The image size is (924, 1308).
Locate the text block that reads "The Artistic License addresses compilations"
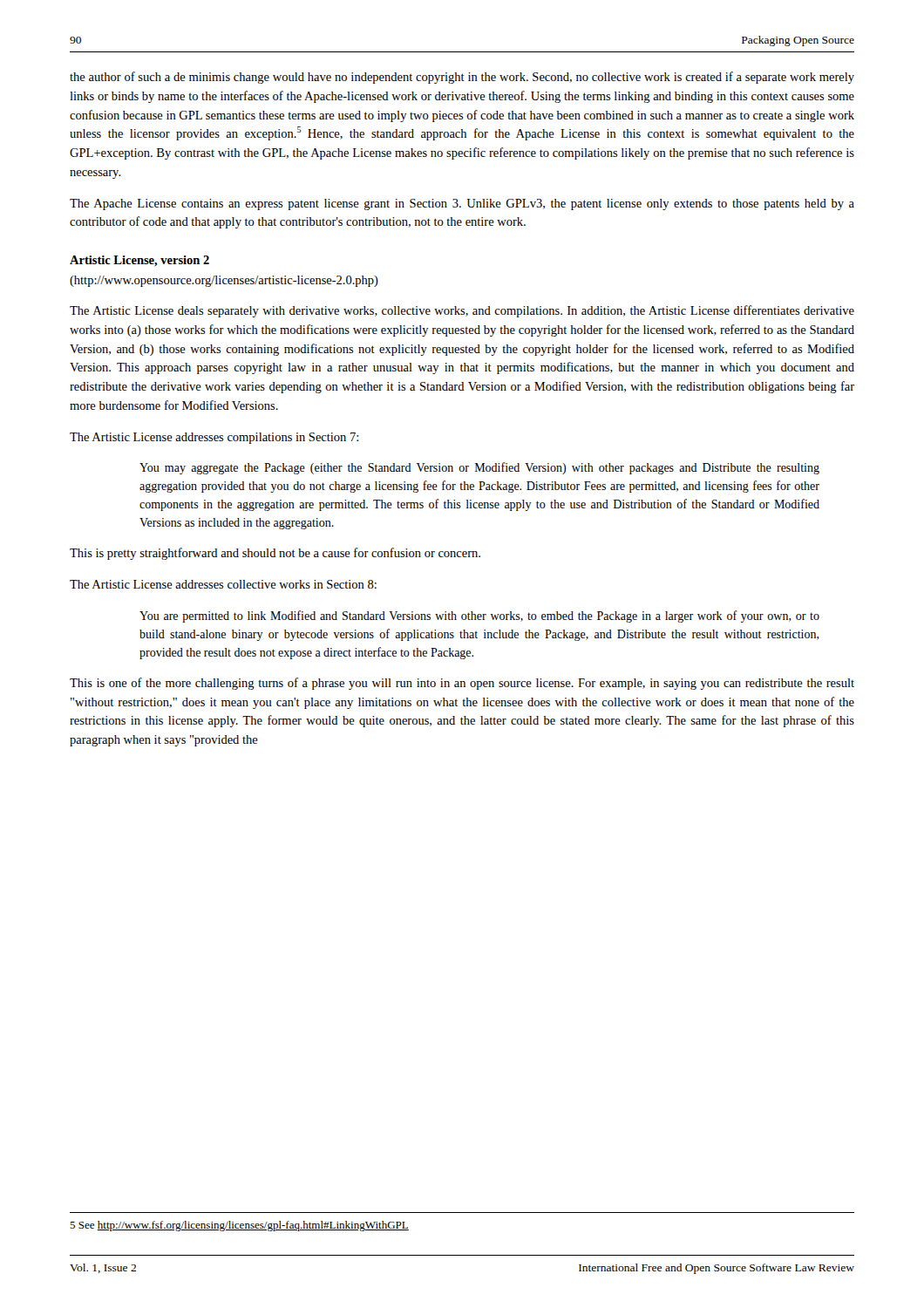[215, 436]
